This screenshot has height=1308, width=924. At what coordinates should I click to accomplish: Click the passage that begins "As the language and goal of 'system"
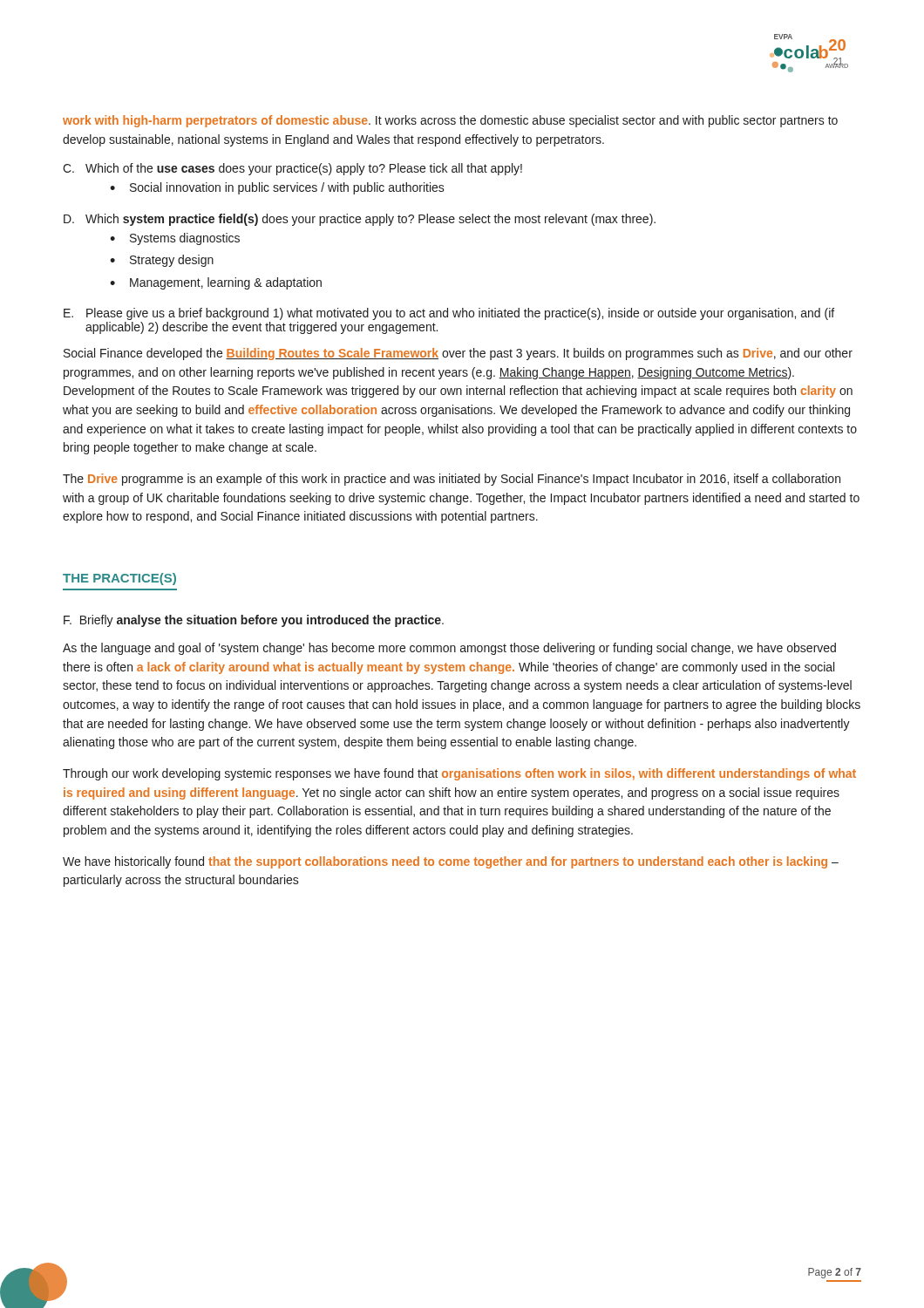click(462, 695)
